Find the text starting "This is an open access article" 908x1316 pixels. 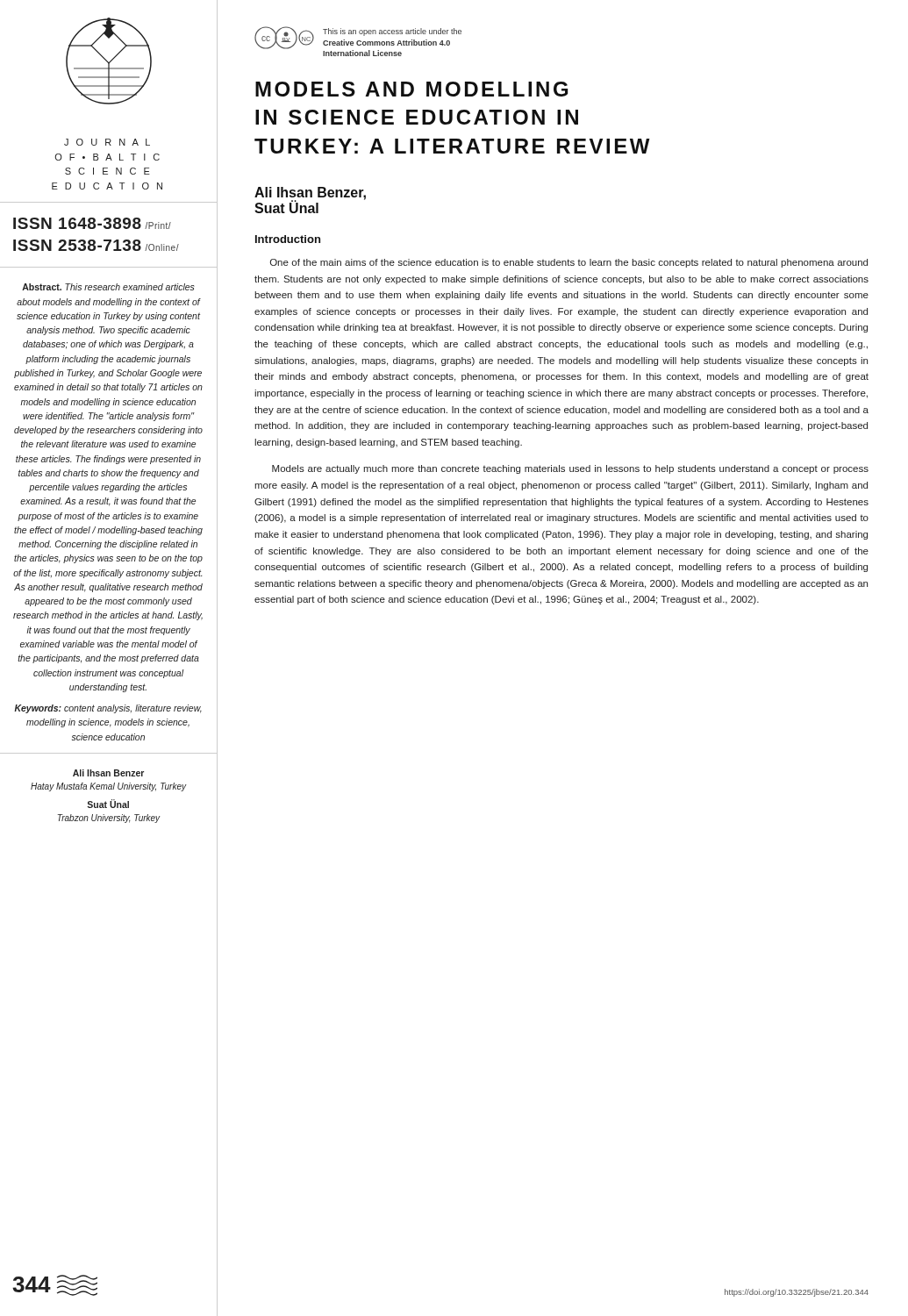(392, 43)
